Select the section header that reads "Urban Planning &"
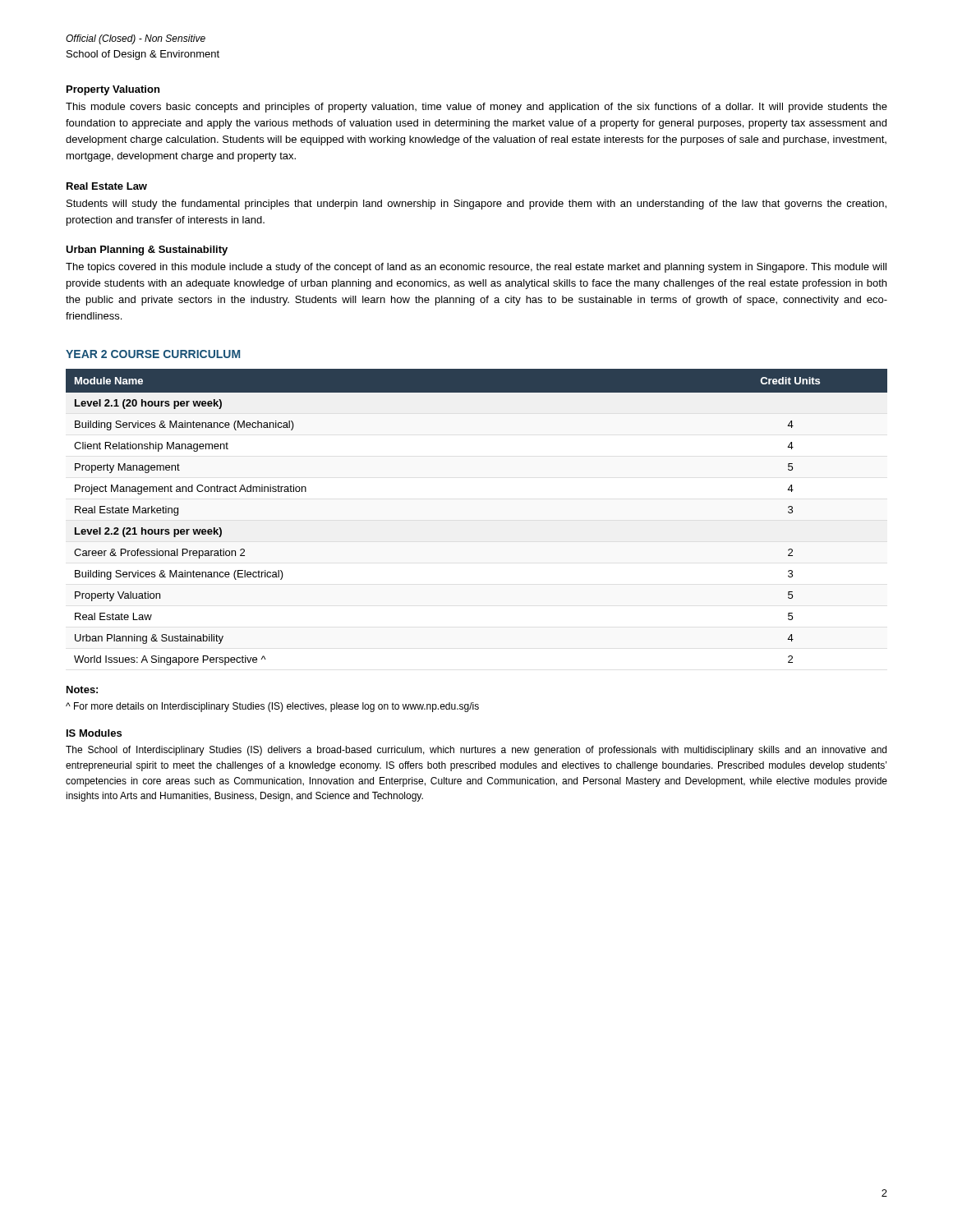953x1232 pixels. (147, 249)
